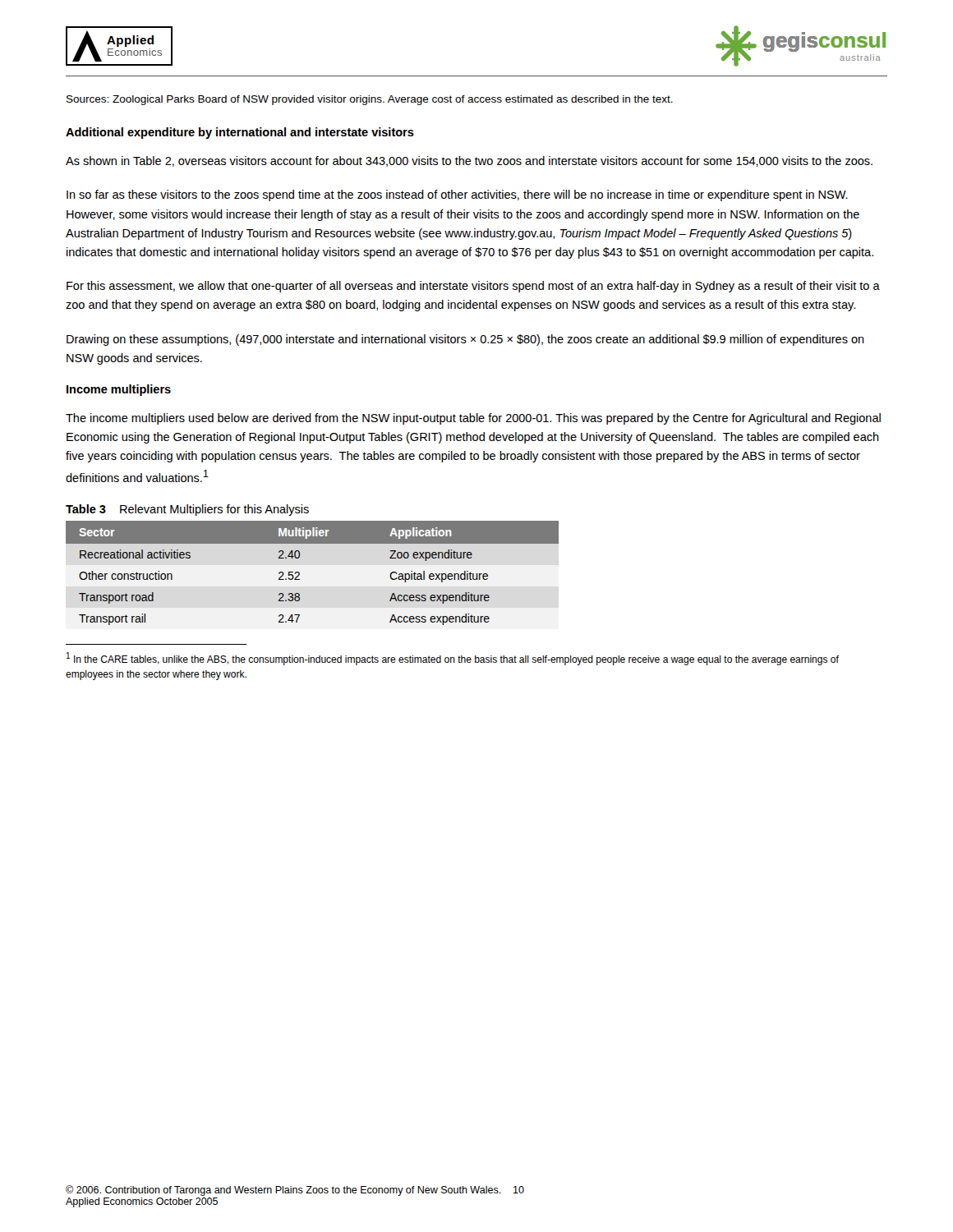This screenshot has width=953, height=1232.
Task: Where is the passage that starts "In so far as these visitors to"?
Action: (470, 224)
